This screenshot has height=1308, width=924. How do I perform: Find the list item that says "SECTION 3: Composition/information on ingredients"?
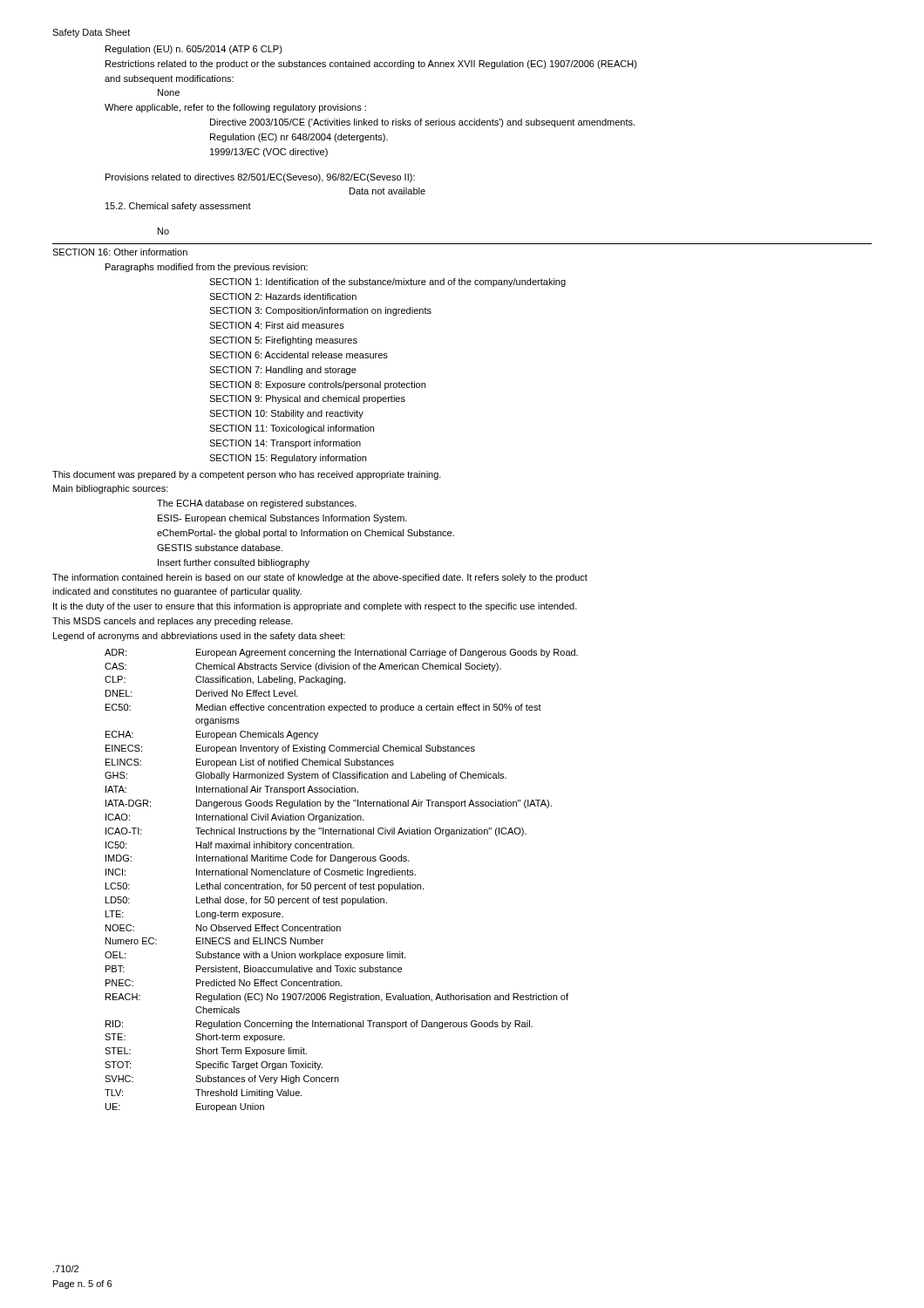point(320,311)
